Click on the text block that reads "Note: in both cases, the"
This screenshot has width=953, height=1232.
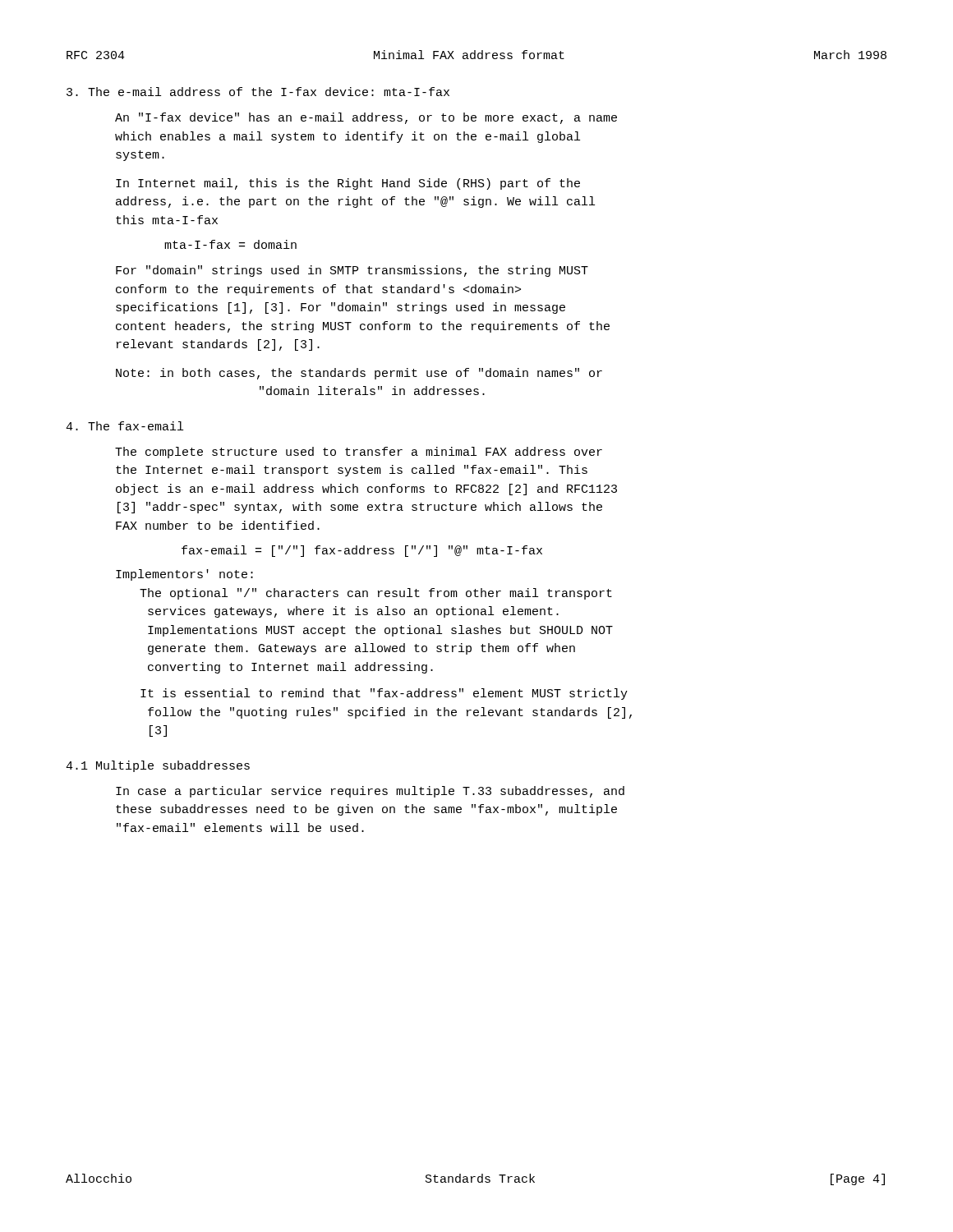coord(359,383)
